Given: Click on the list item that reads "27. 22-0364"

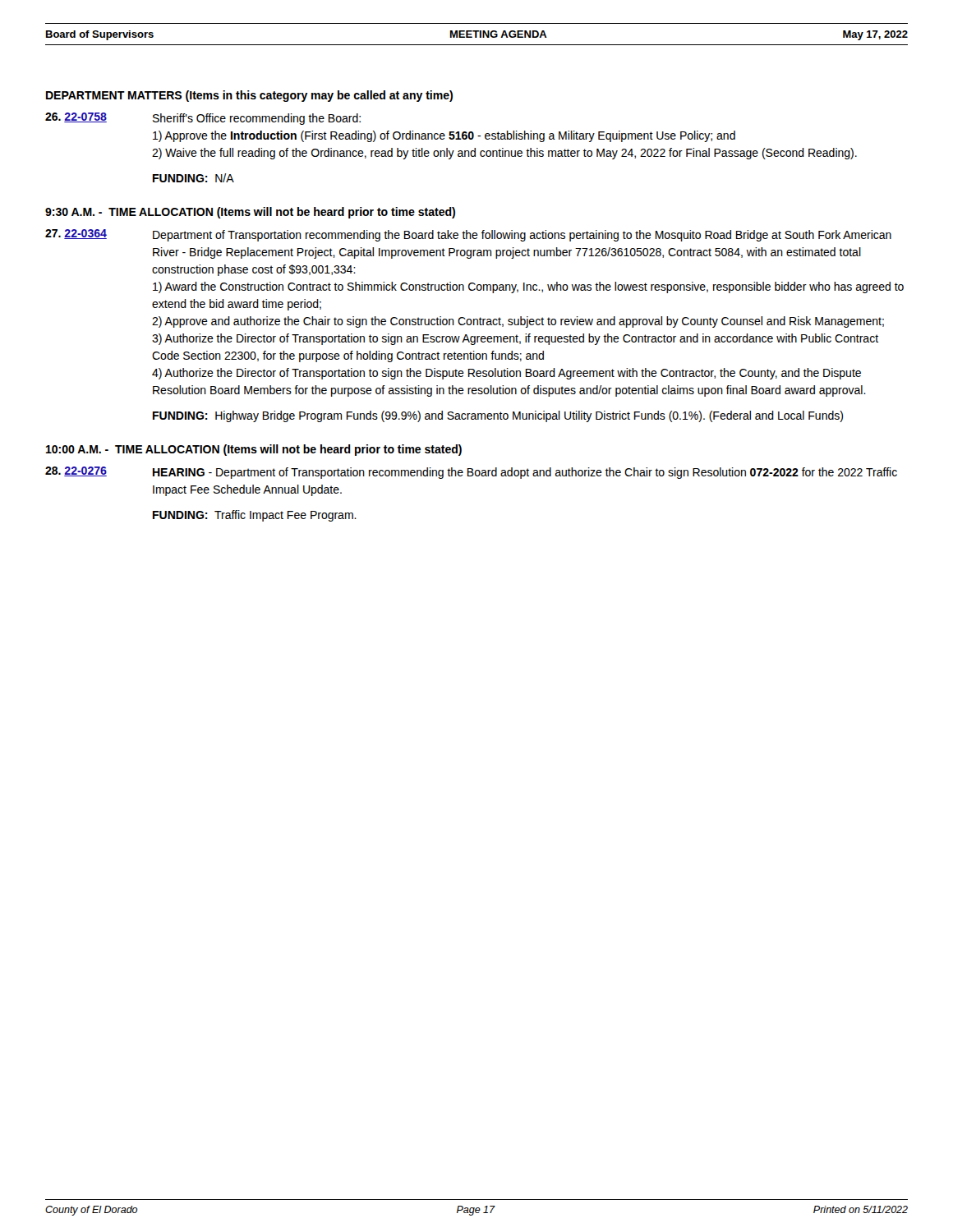Looking at the screenshot, I should 76,233.
